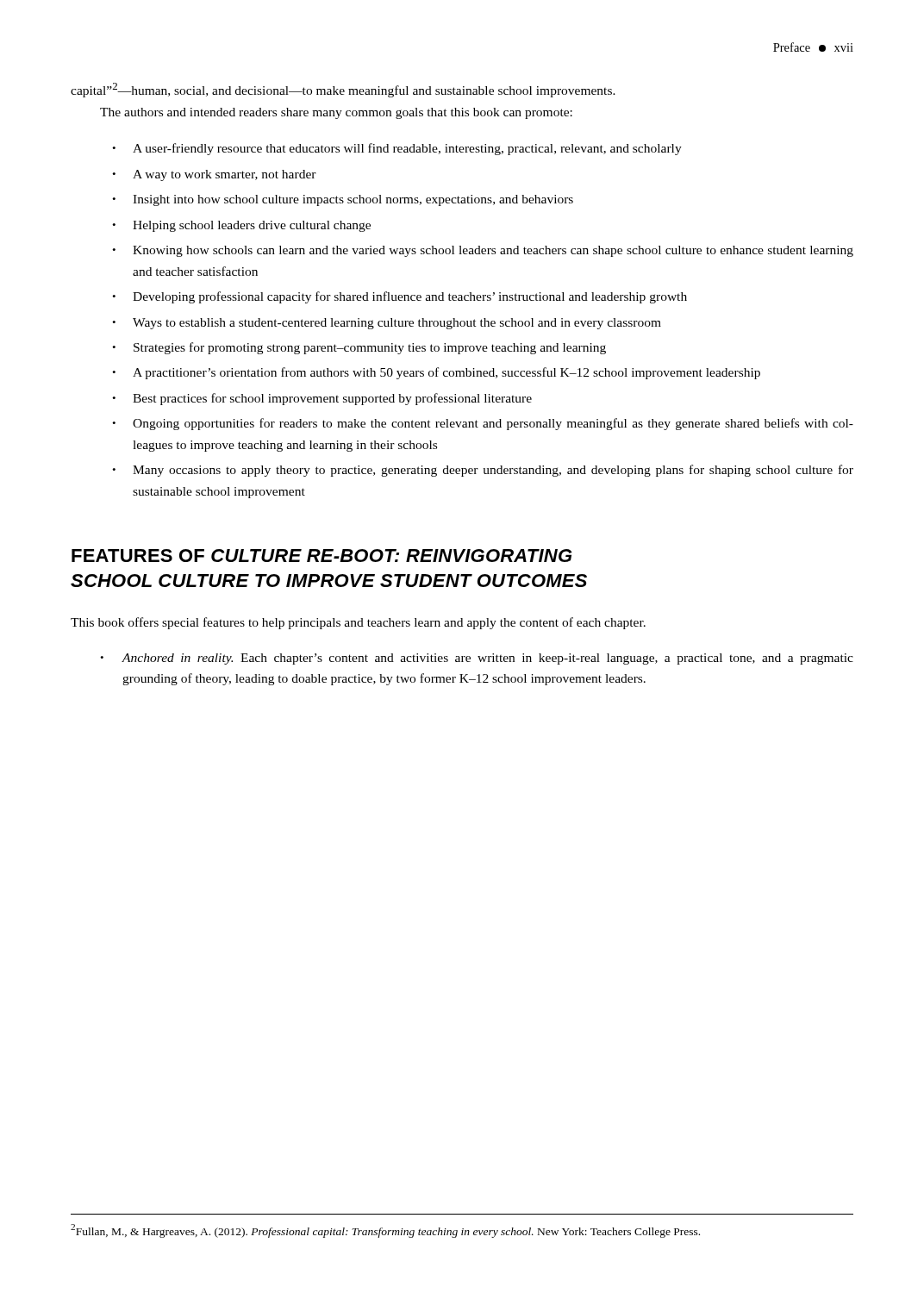Locate the block of text that opens with "• Developing professional"

pyautogui.click(x=483, y=297)
